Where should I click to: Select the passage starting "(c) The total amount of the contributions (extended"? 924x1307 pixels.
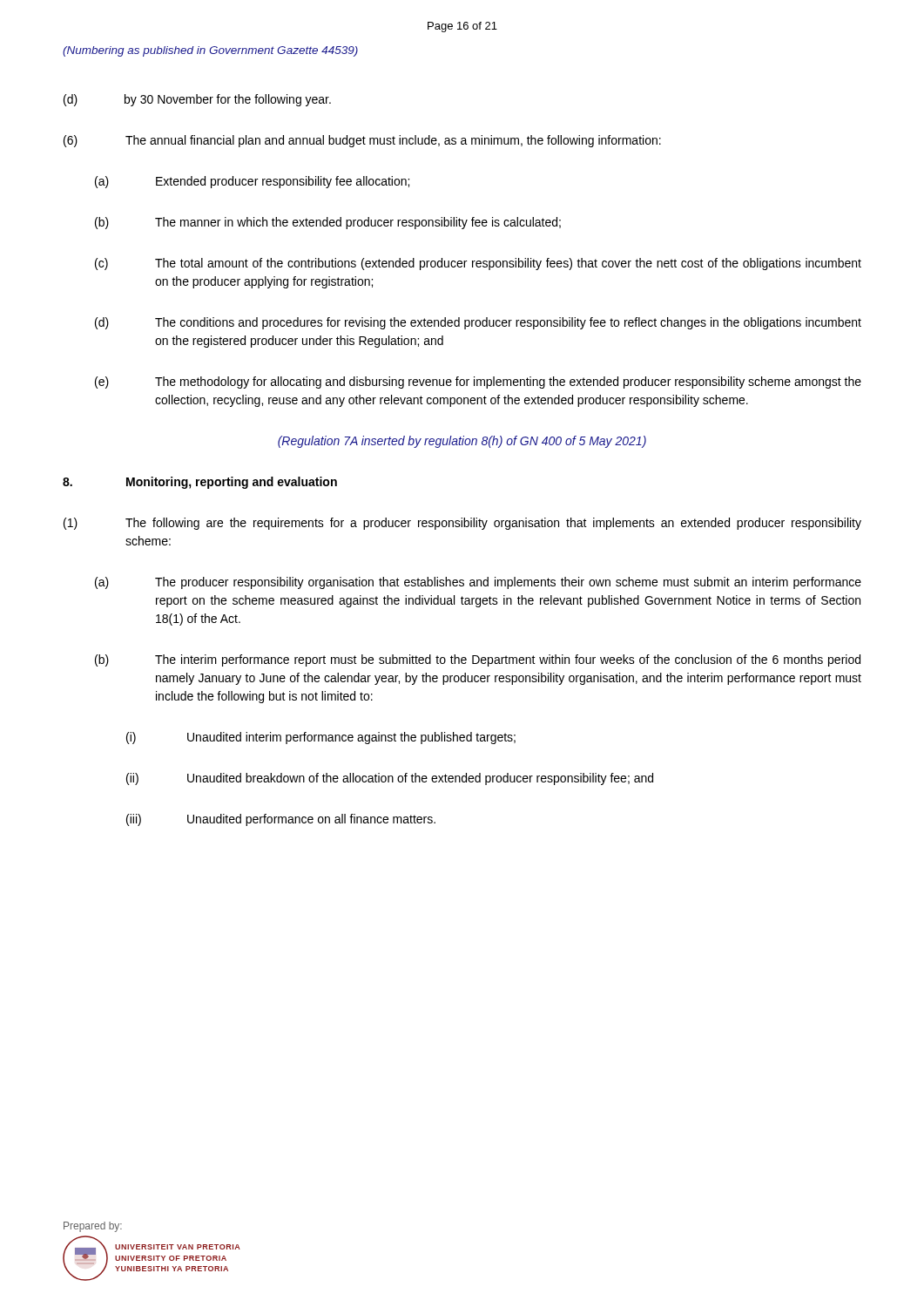point(462,273)
